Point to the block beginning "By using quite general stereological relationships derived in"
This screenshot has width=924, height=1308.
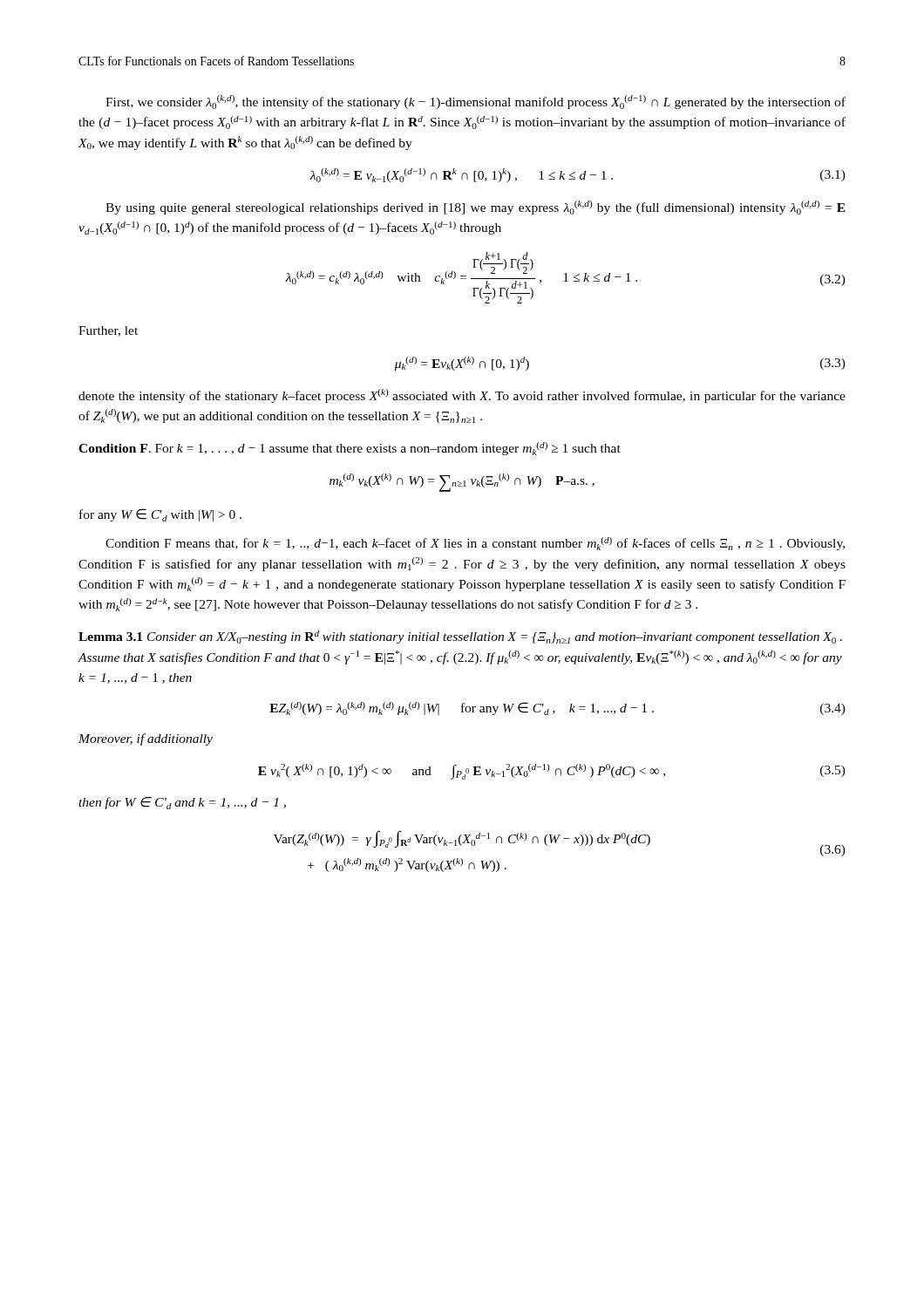[x=462, y=217]
